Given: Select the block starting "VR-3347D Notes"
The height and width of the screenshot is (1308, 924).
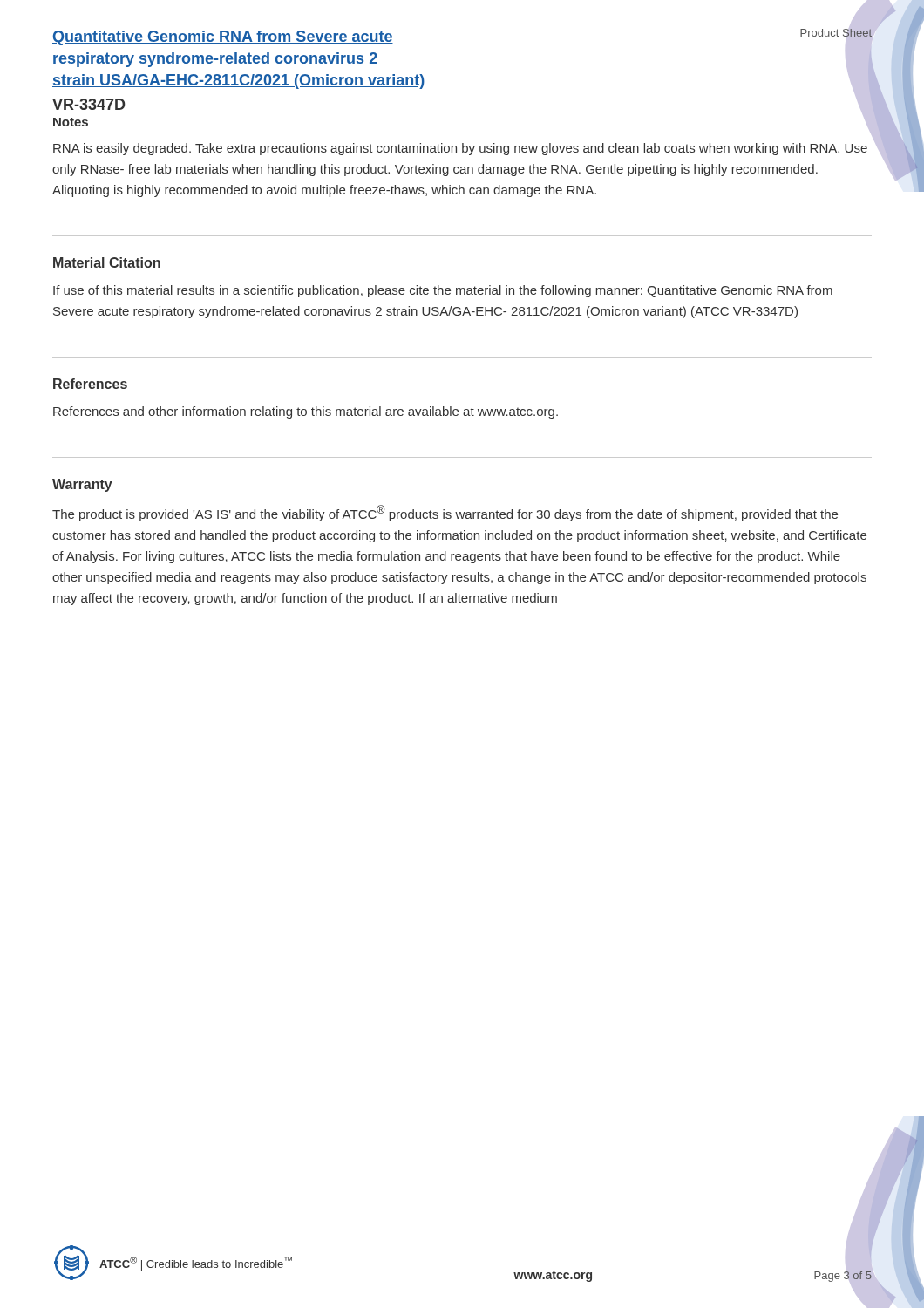Looking at the screenshot, I should 89,112.
